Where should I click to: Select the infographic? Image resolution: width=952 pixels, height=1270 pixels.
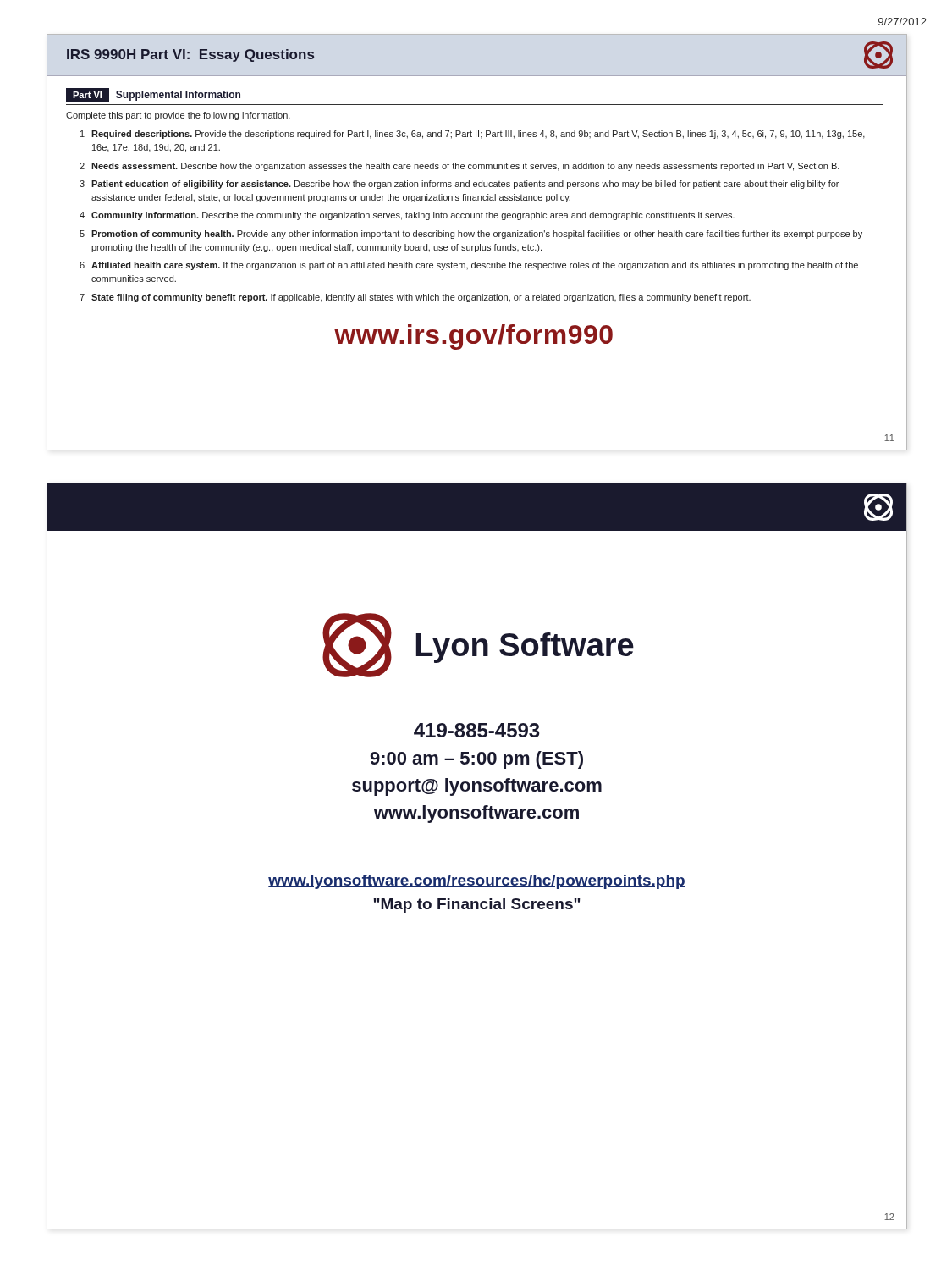tap(477, 856)
